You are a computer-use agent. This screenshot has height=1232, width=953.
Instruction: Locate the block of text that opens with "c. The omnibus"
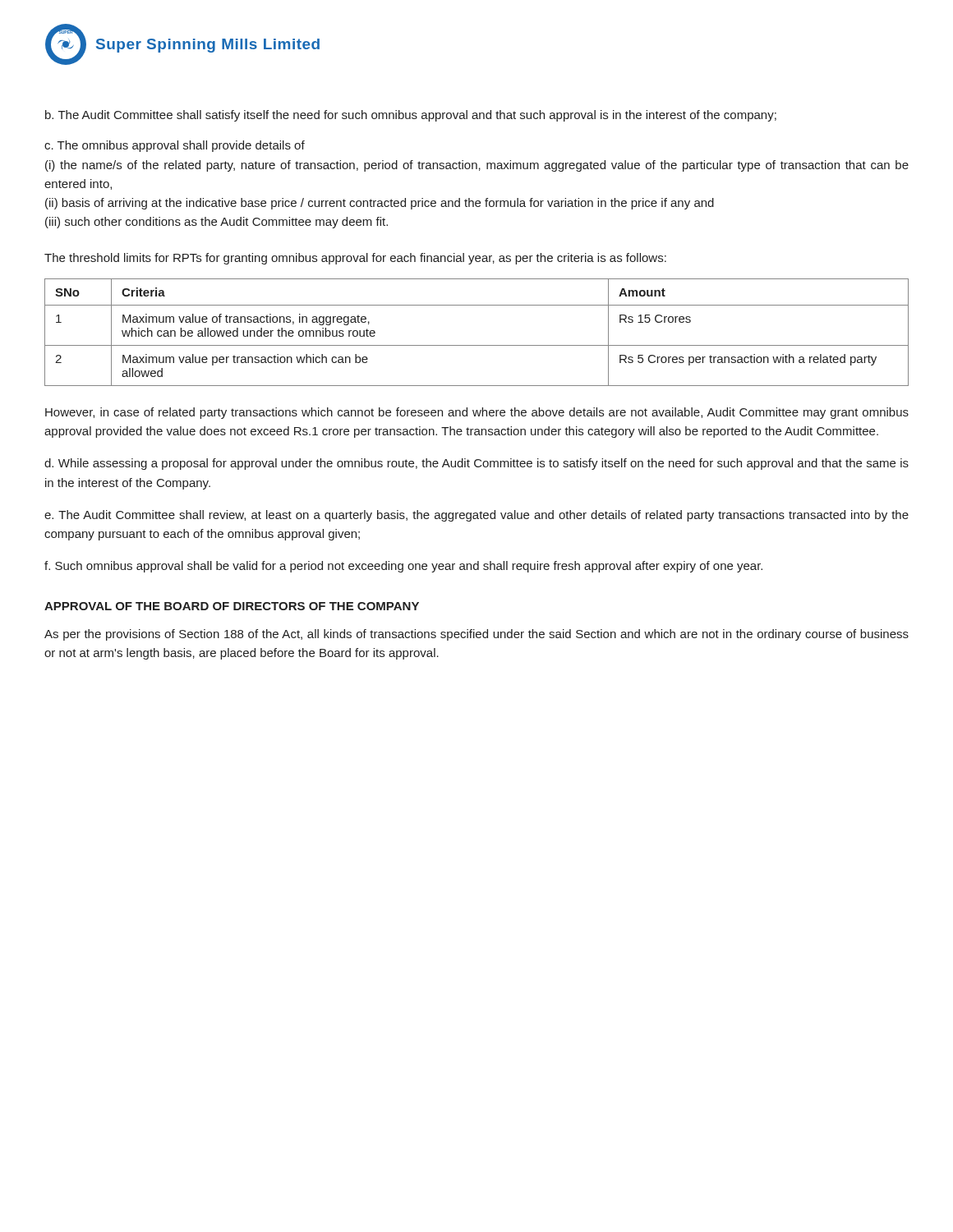click(x=175, y=146)
